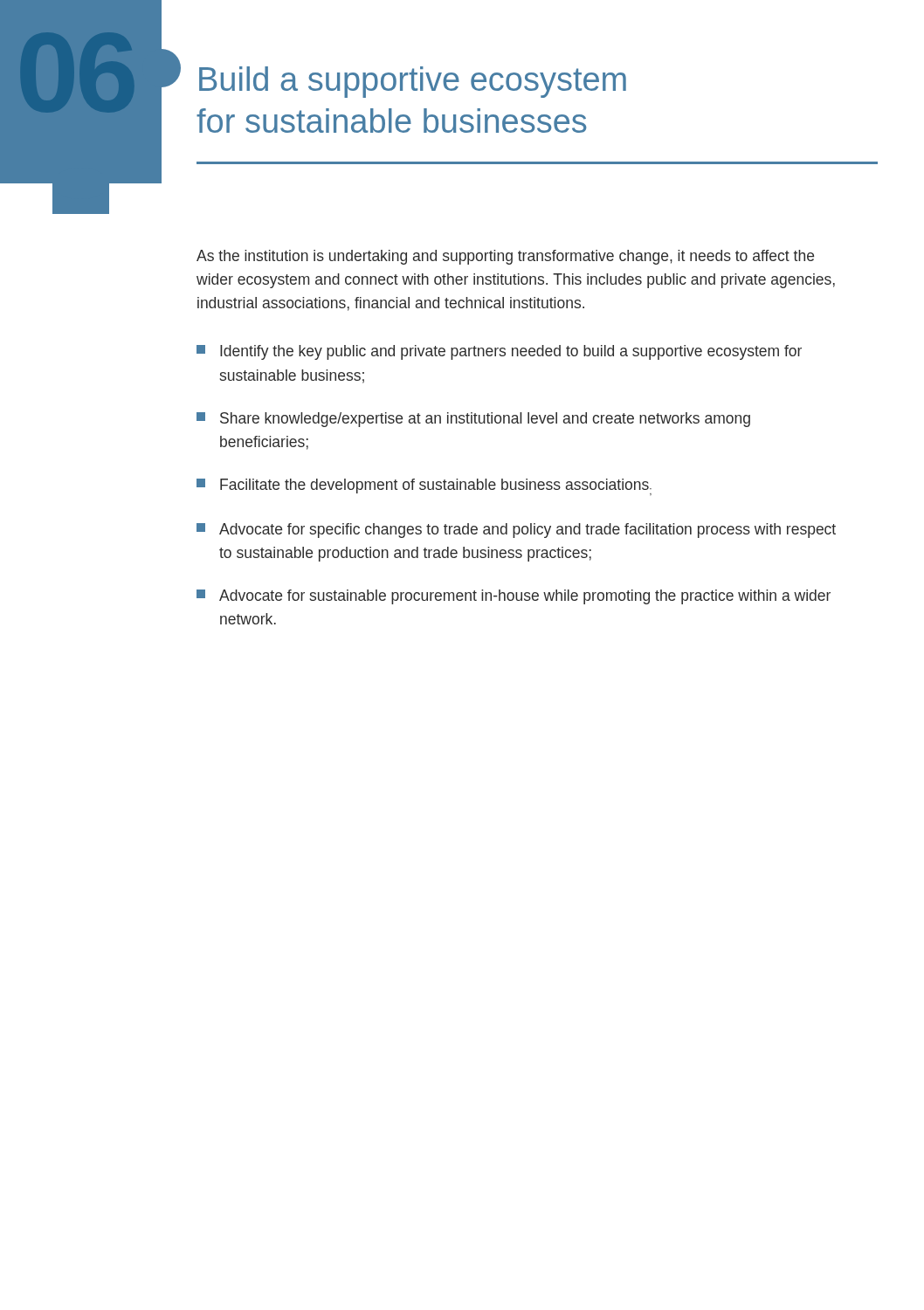The height and width of the screenshot is (1310, 924).
Task: Navigate to the text block starting "Share knowledge/expertise at an institutional level and"
Action: point(520,430)
